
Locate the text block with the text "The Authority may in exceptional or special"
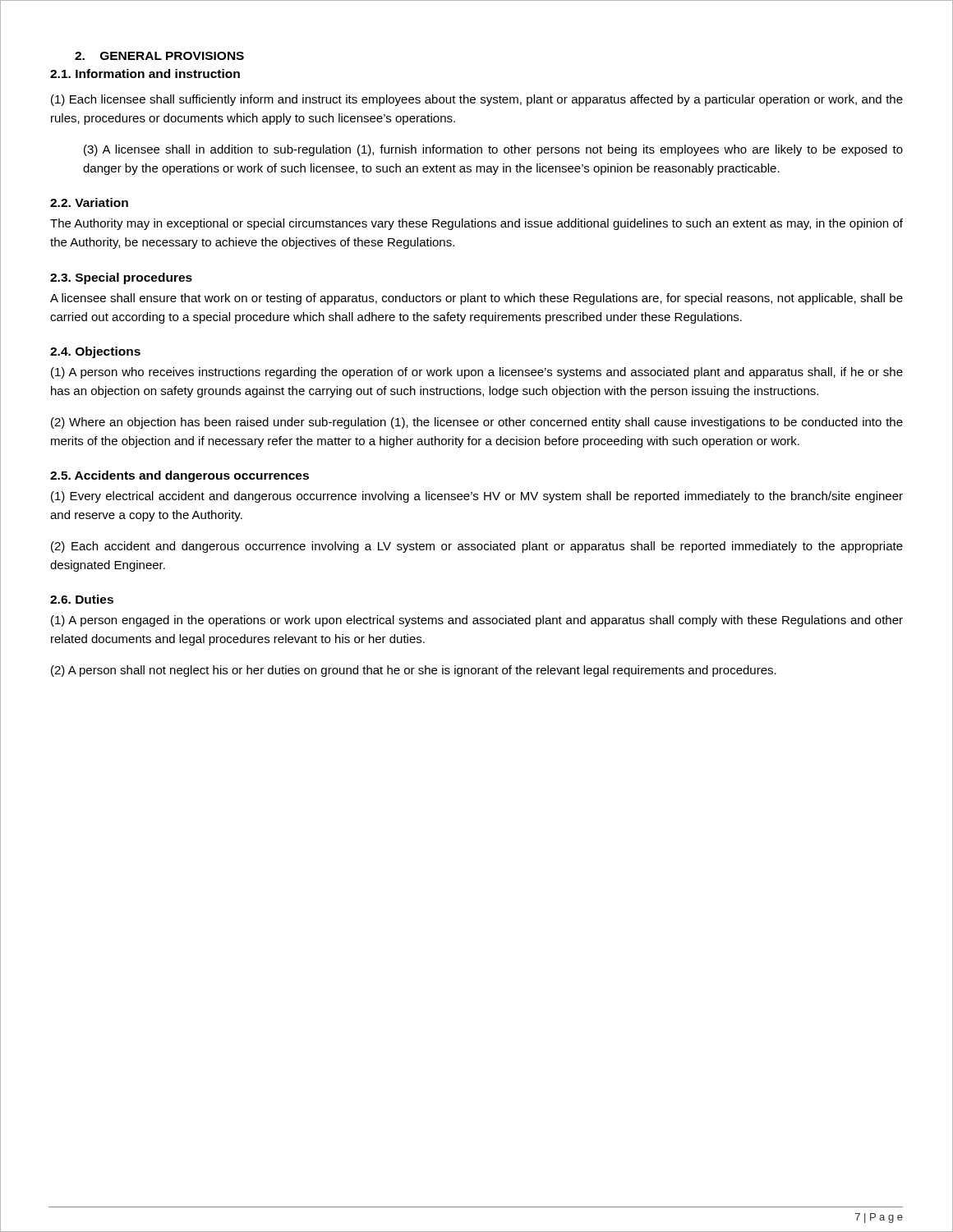pyautogui.click(x=476, y=233)
